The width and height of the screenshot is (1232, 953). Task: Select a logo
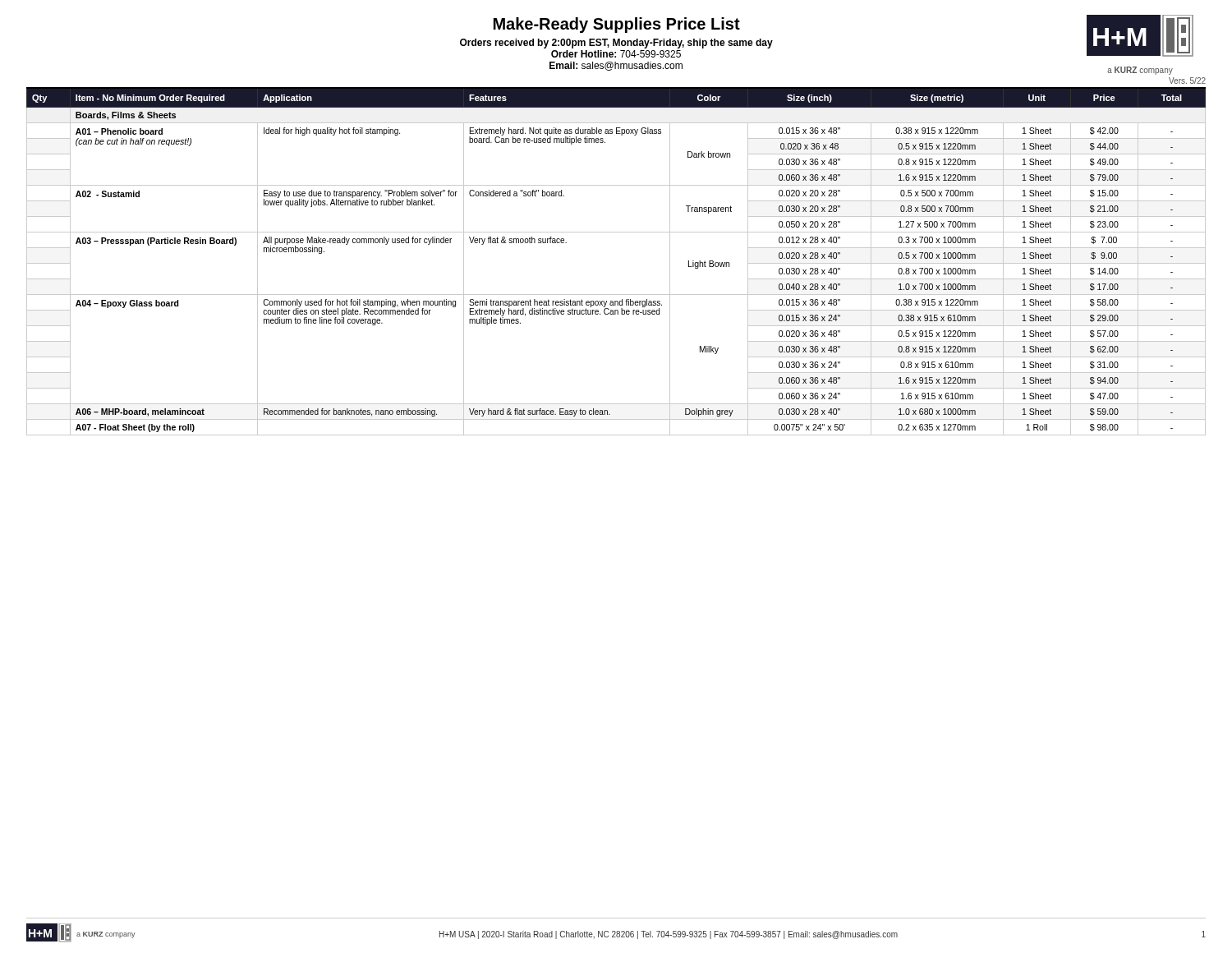[1140, 45]
